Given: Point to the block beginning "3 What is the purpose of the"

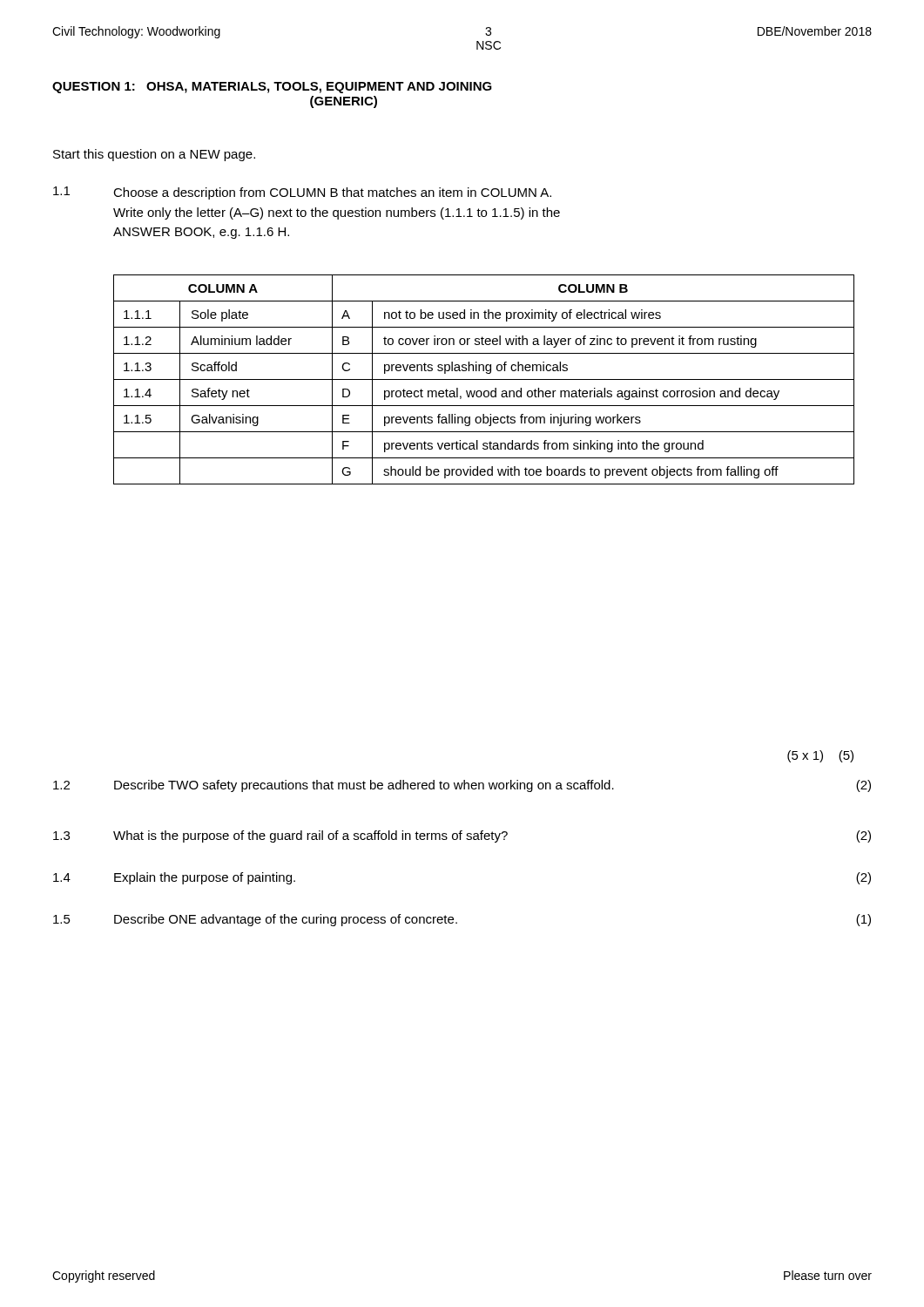Looking at the screenshot, I should click(x=462, y=835).
